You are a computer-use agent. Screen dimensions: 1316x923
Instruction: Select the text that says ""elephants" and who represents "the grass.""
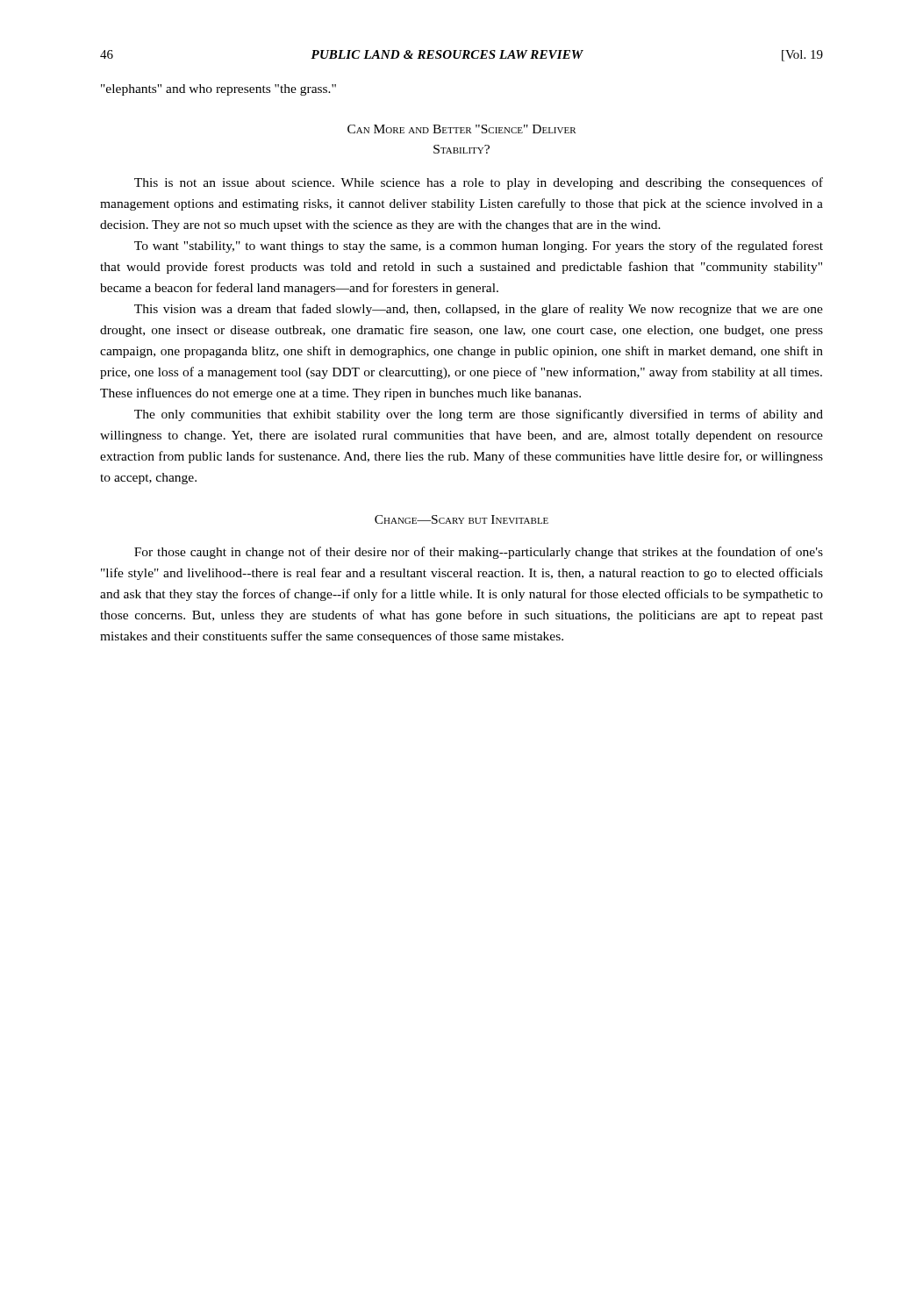point(218,88)
